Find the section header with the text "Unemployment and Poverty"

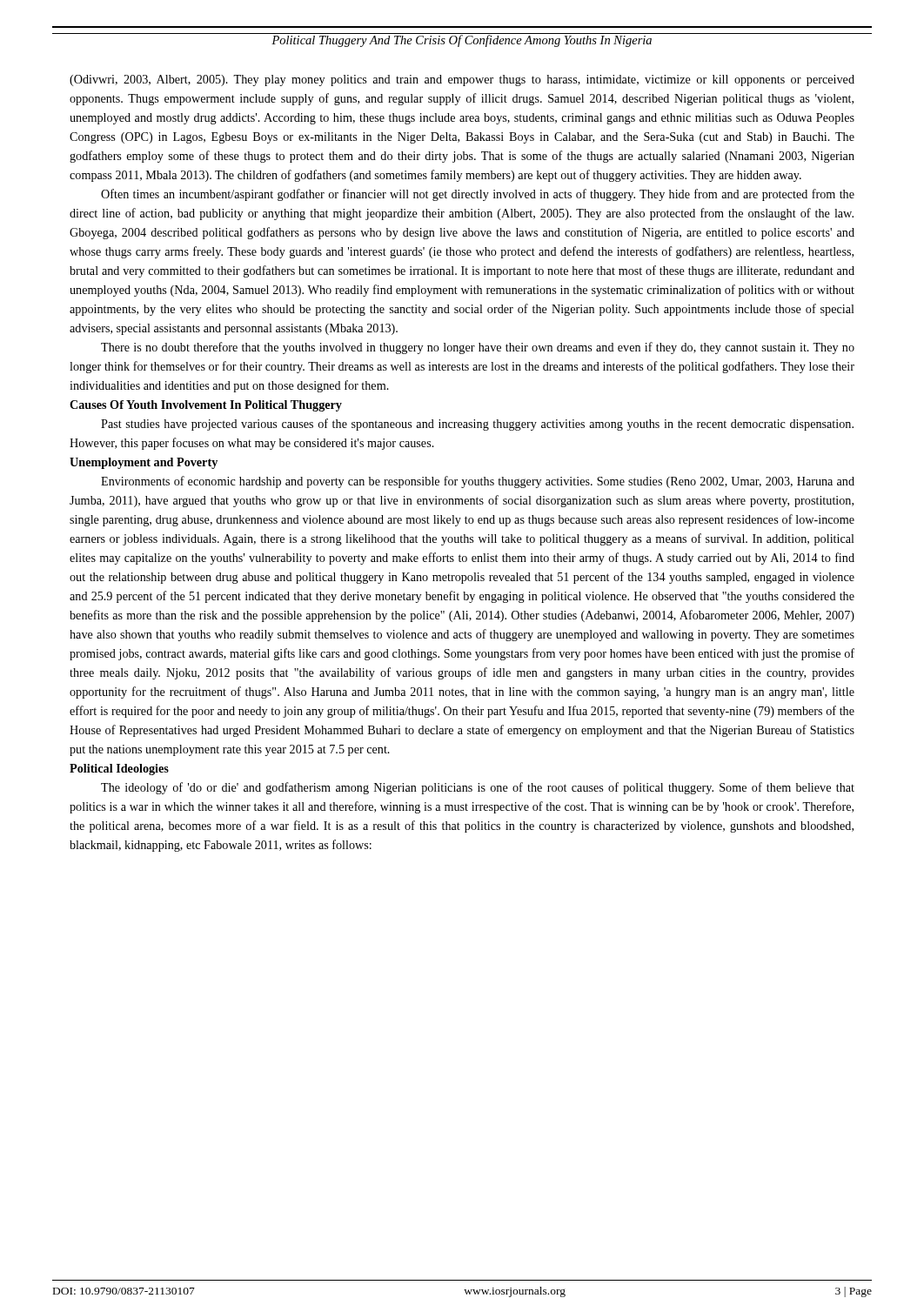(x=144, y=463)
